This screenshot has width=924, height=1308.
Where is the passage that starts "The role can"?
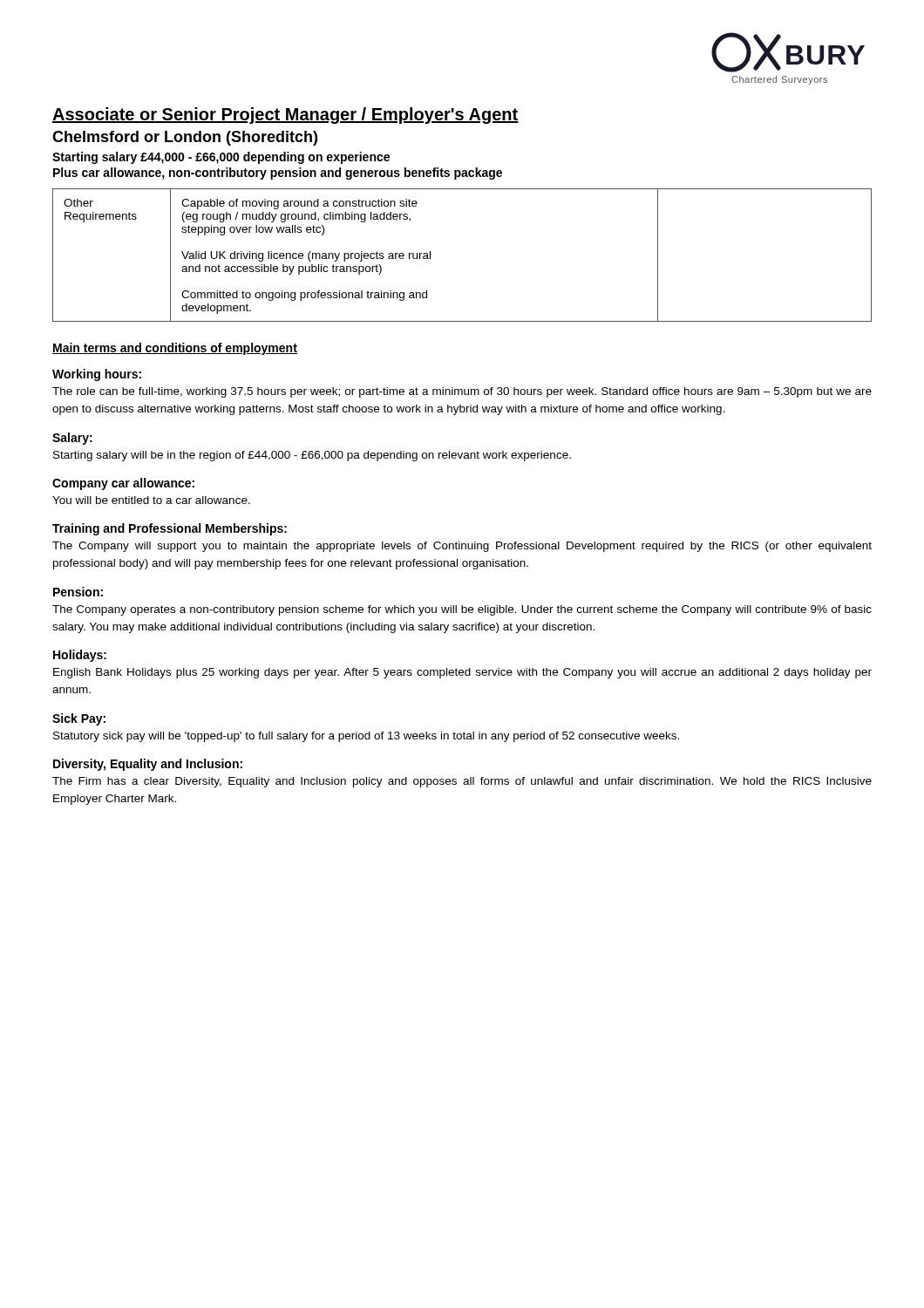point(462,400)
